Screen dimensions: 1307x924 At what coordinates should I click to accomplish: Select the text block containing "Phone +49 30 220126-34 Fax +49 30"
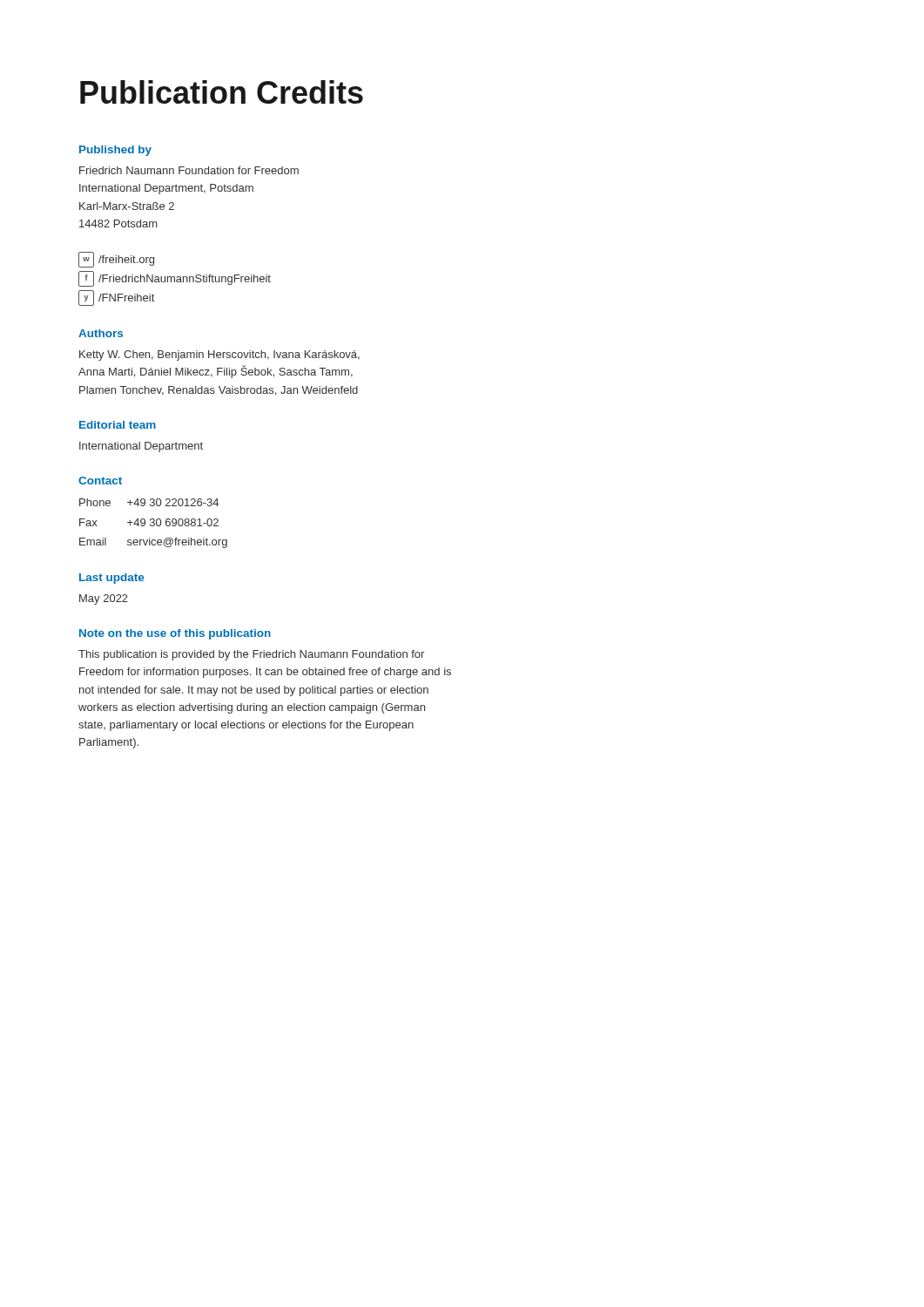(x=149, y=502)
